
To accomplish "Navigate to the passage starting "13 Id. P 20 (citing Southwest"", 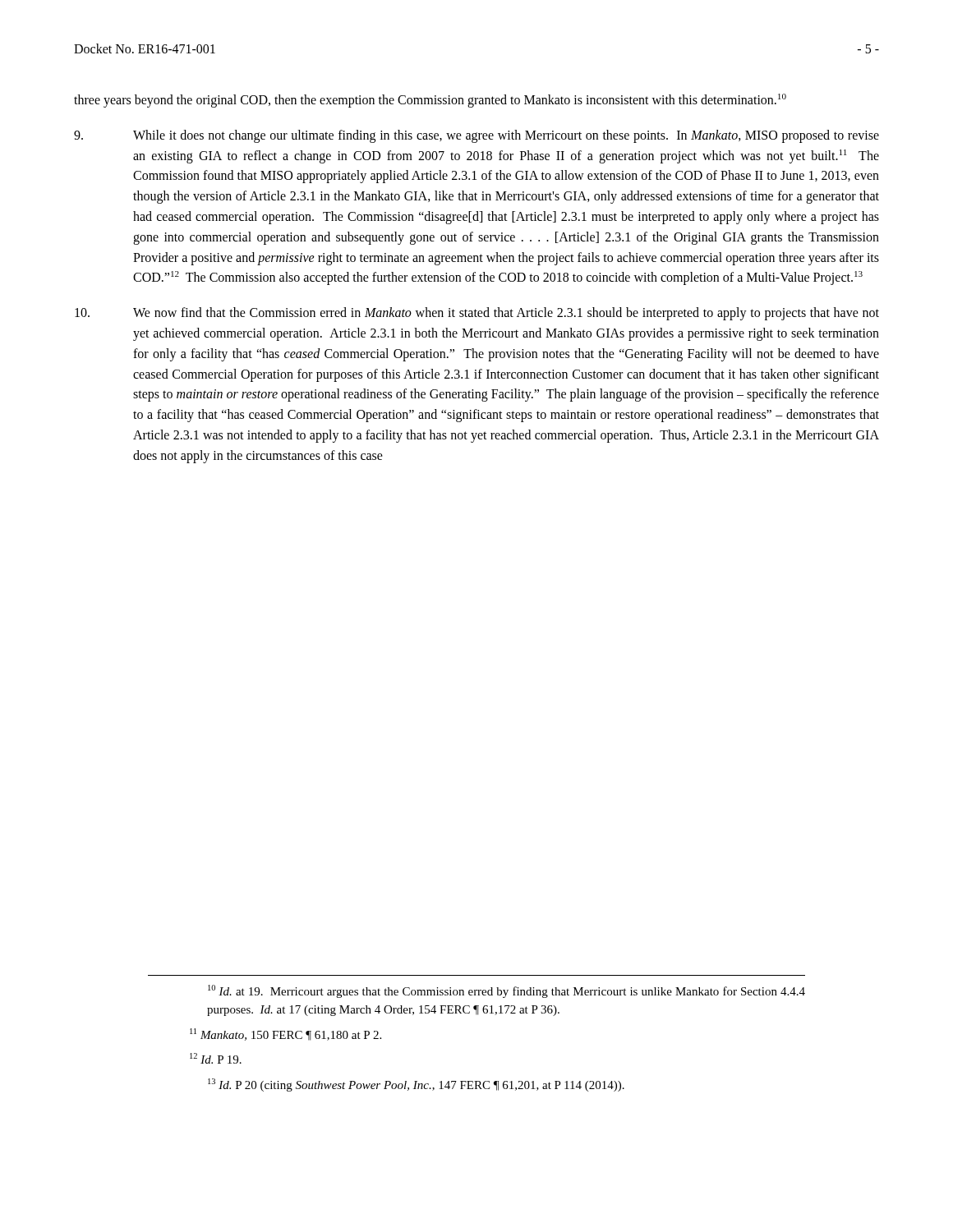I will point(416,1084).
